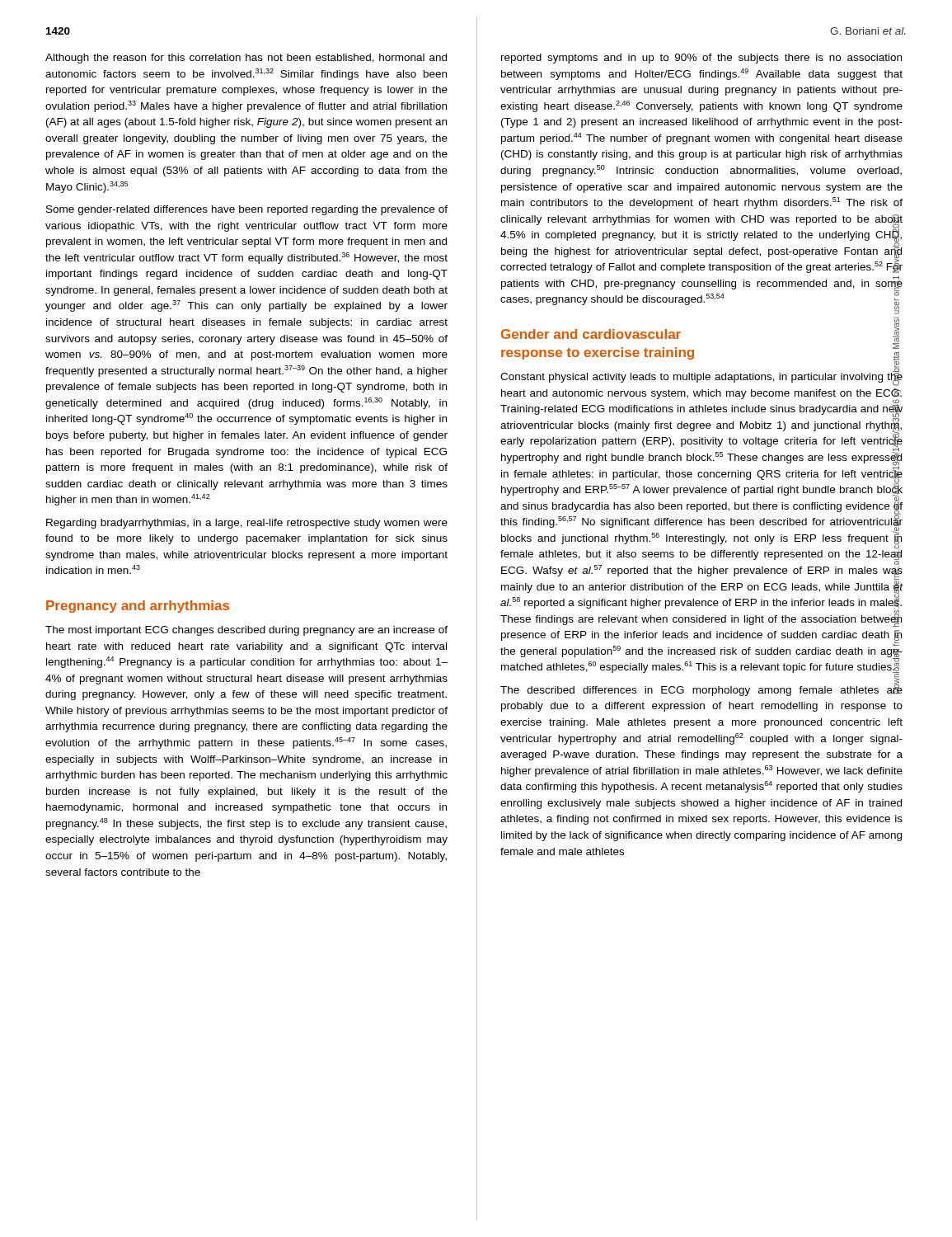Find the block on this page that starts "The most important ECG changes described"
This screenshot has height=1237, width=952.
[246, 751]
